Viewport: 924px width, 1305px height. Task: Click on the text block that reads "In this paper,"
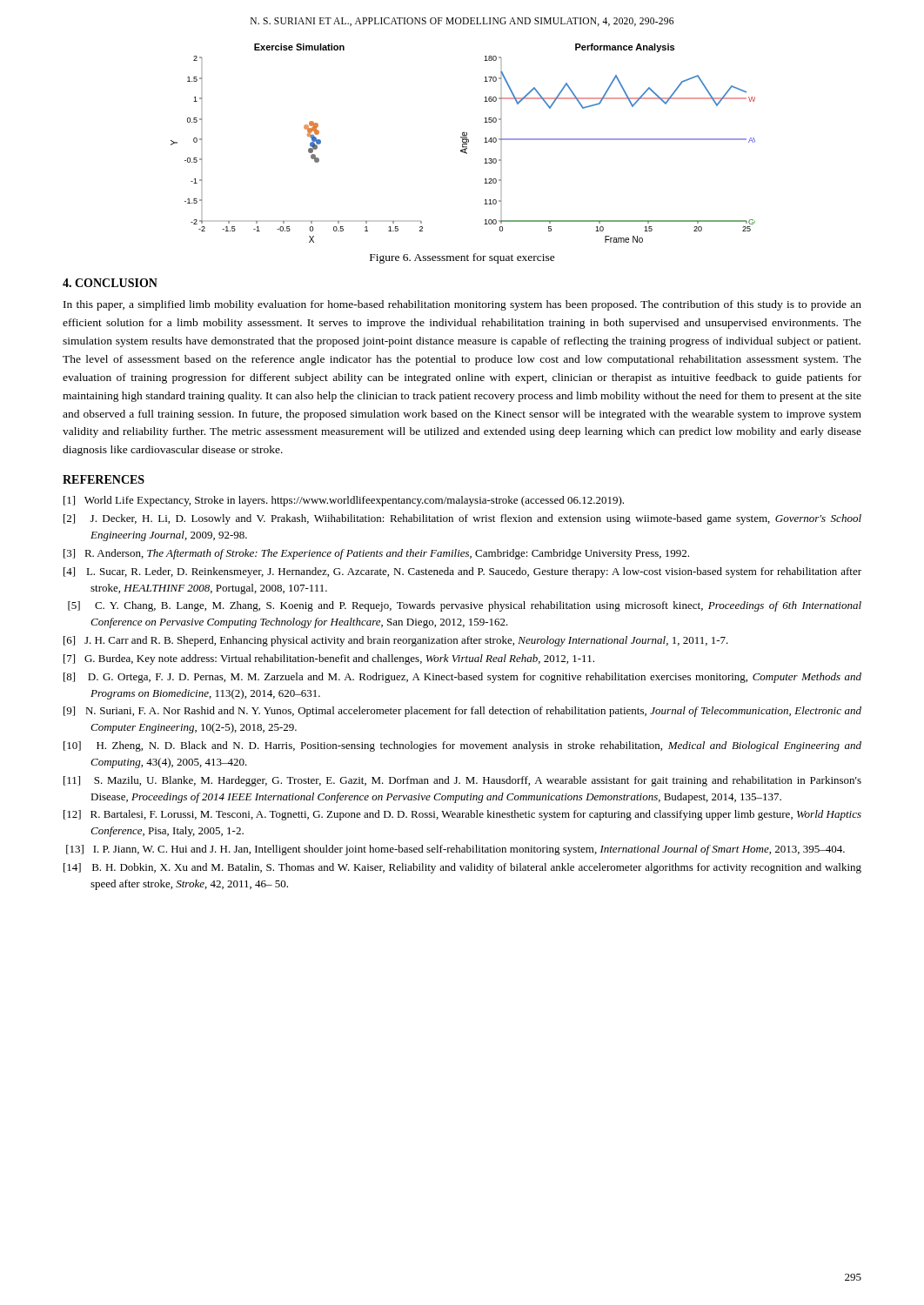click(462, 377)
